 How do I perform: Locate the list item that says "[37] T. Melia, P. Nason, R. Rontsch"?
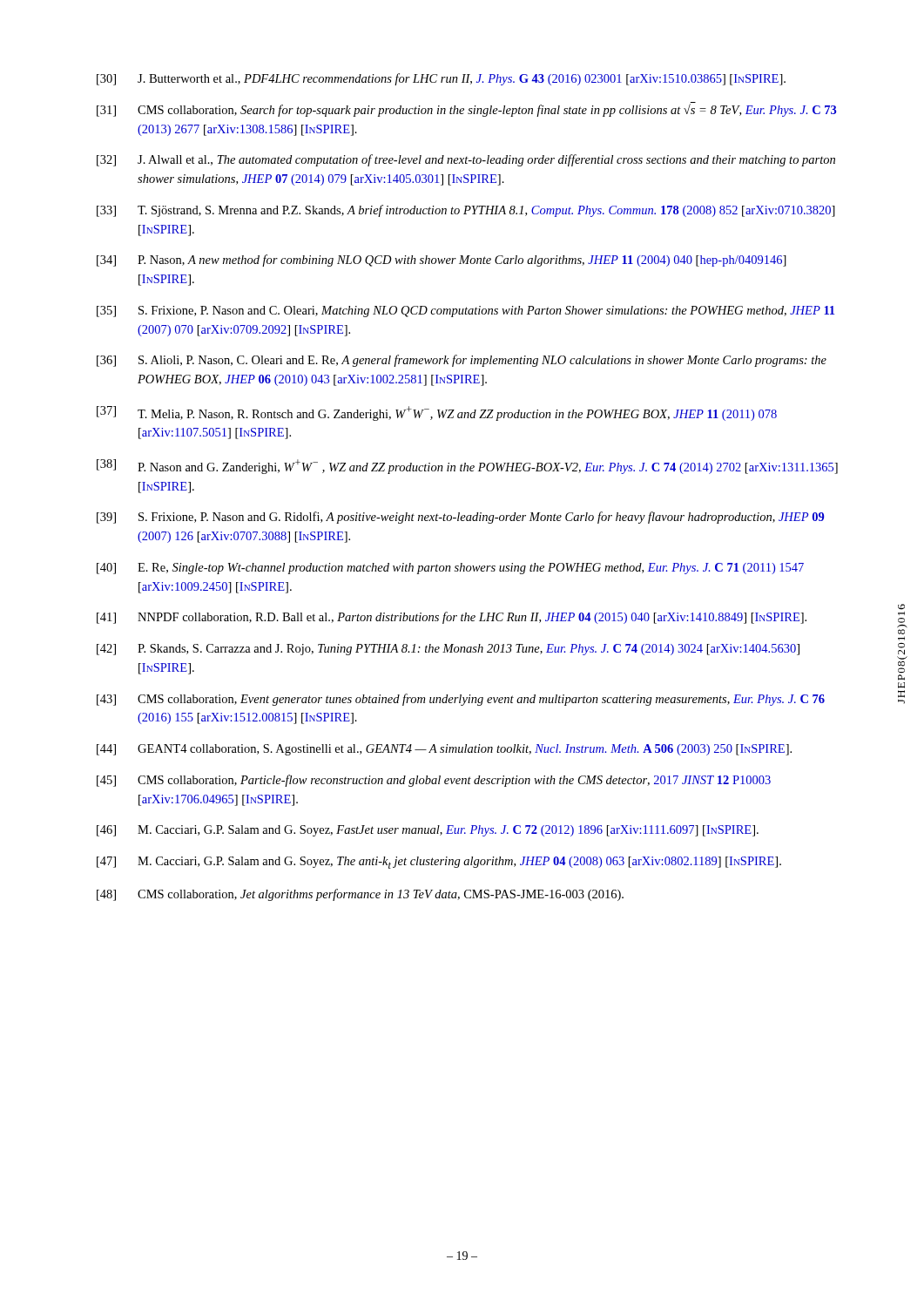[471, 422]
